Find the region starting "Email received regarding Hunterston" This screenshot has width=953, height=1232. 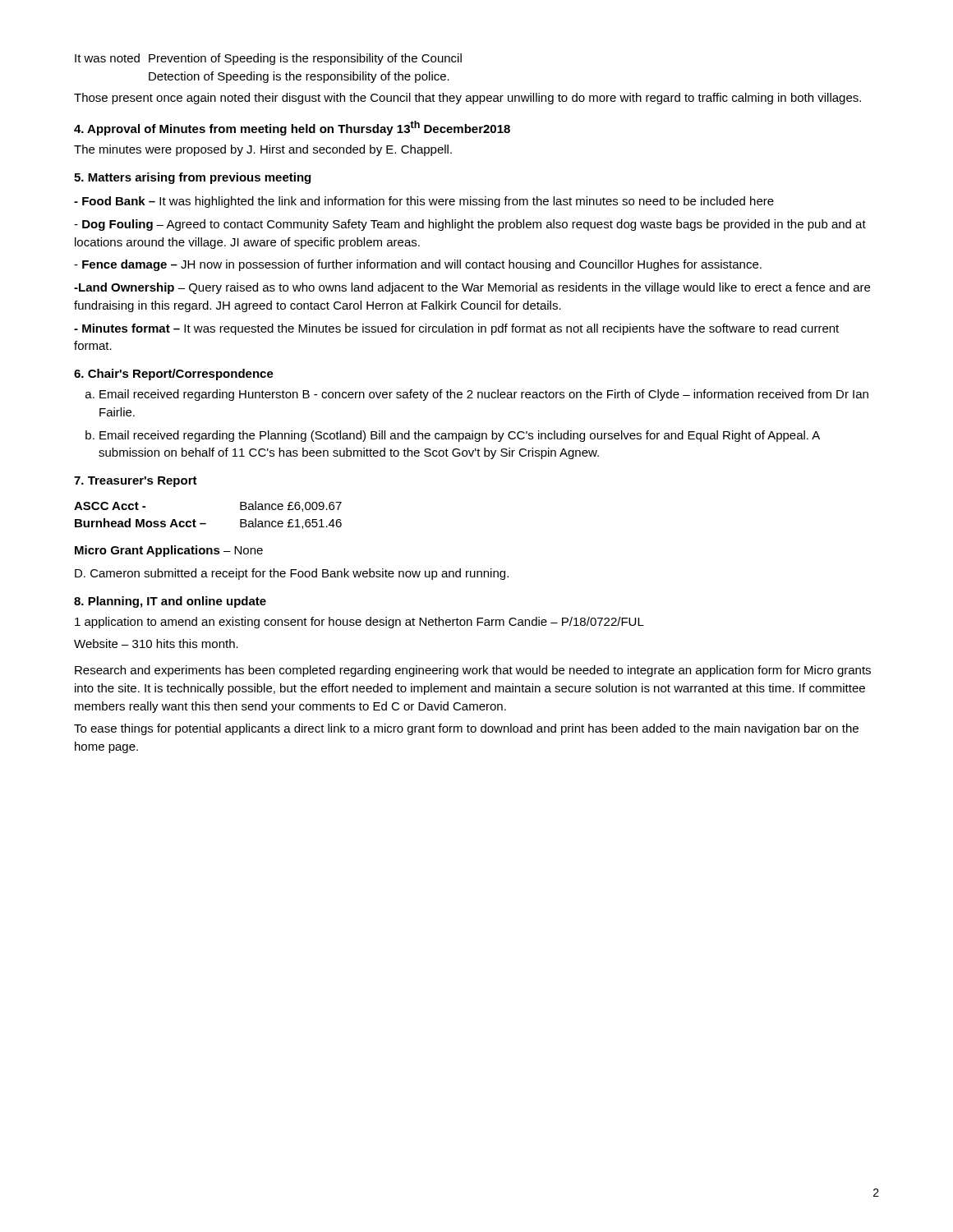click(484, 403)
